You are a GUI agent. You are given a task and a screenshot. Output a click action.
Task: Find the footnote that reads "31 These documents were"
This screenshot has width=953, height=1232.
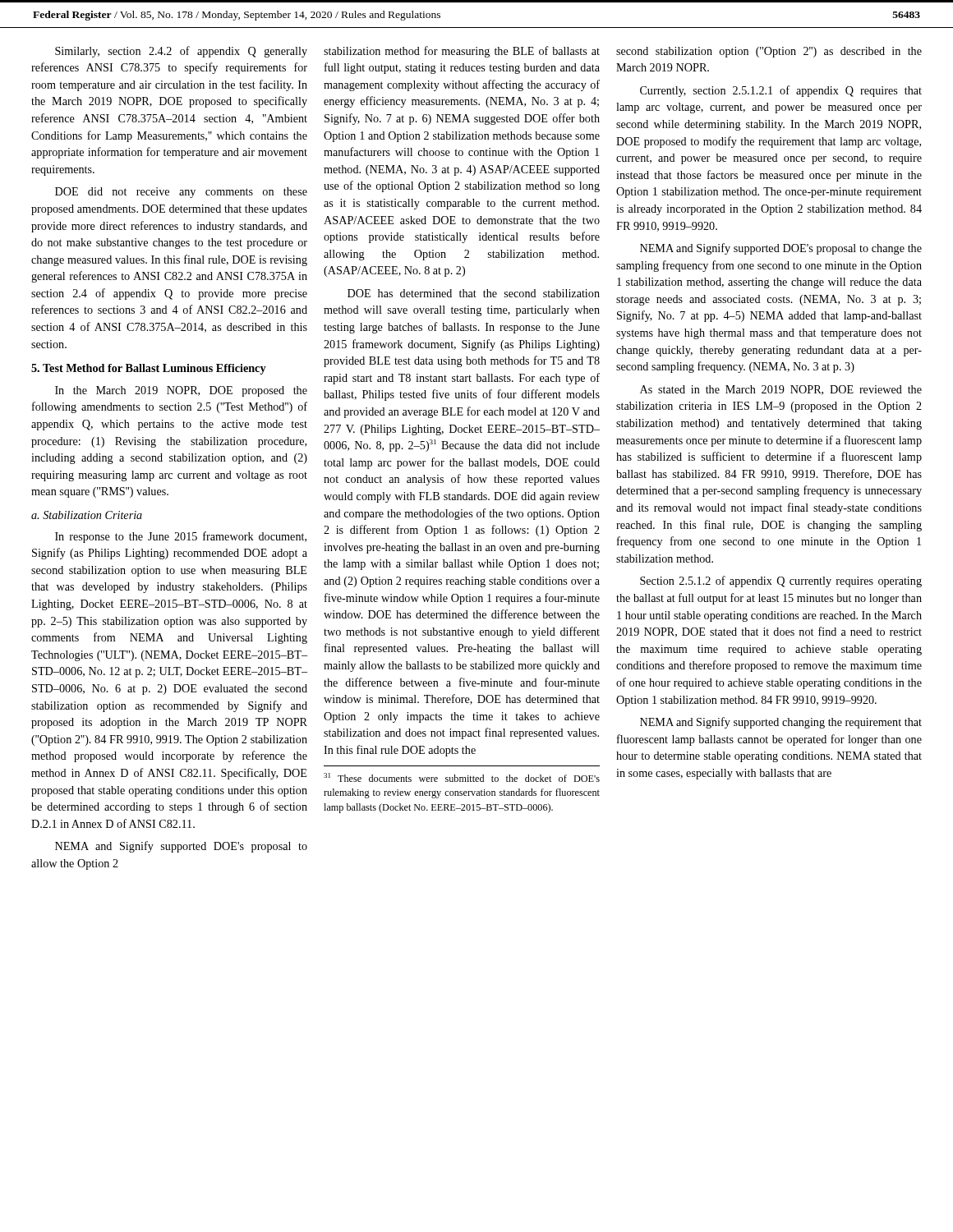(462, 793)
